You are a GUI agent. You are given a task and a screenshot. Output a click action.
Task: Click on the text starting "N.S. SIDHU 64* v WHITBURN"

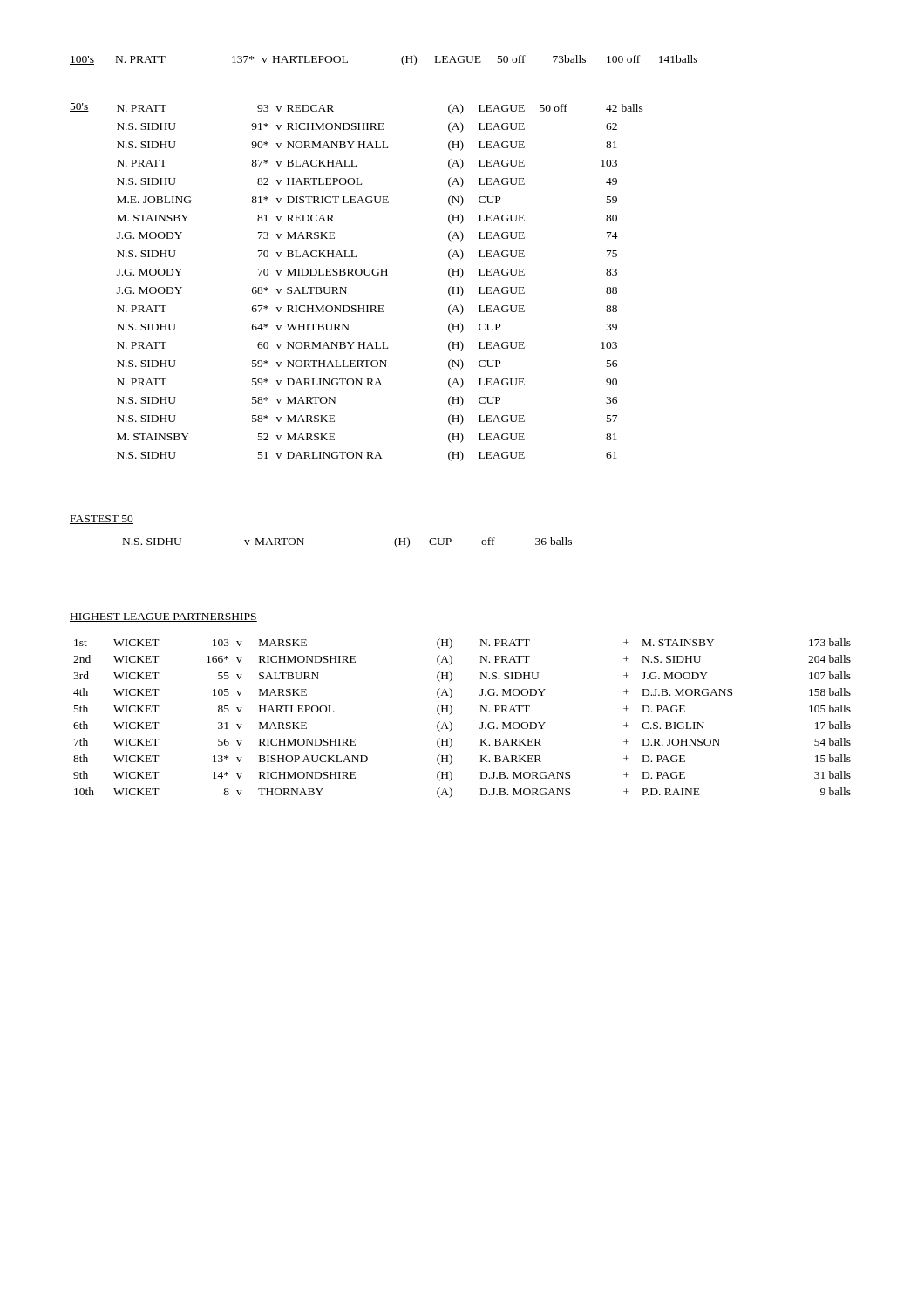149,327
